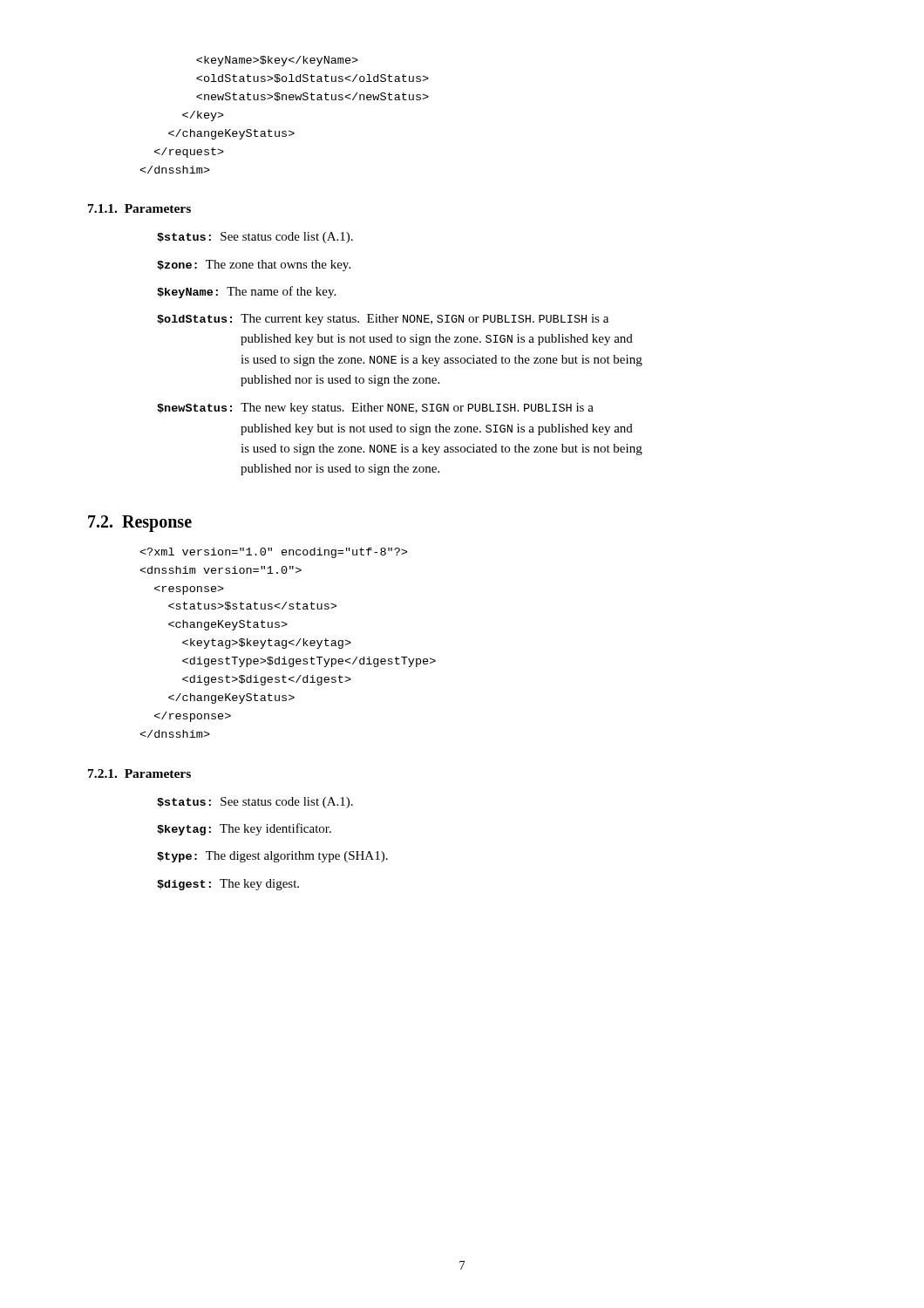924x1308 pixels.
Task: Locate the text block starting "$key $oldStatus $newStatus"
Action: click(277, 61)
